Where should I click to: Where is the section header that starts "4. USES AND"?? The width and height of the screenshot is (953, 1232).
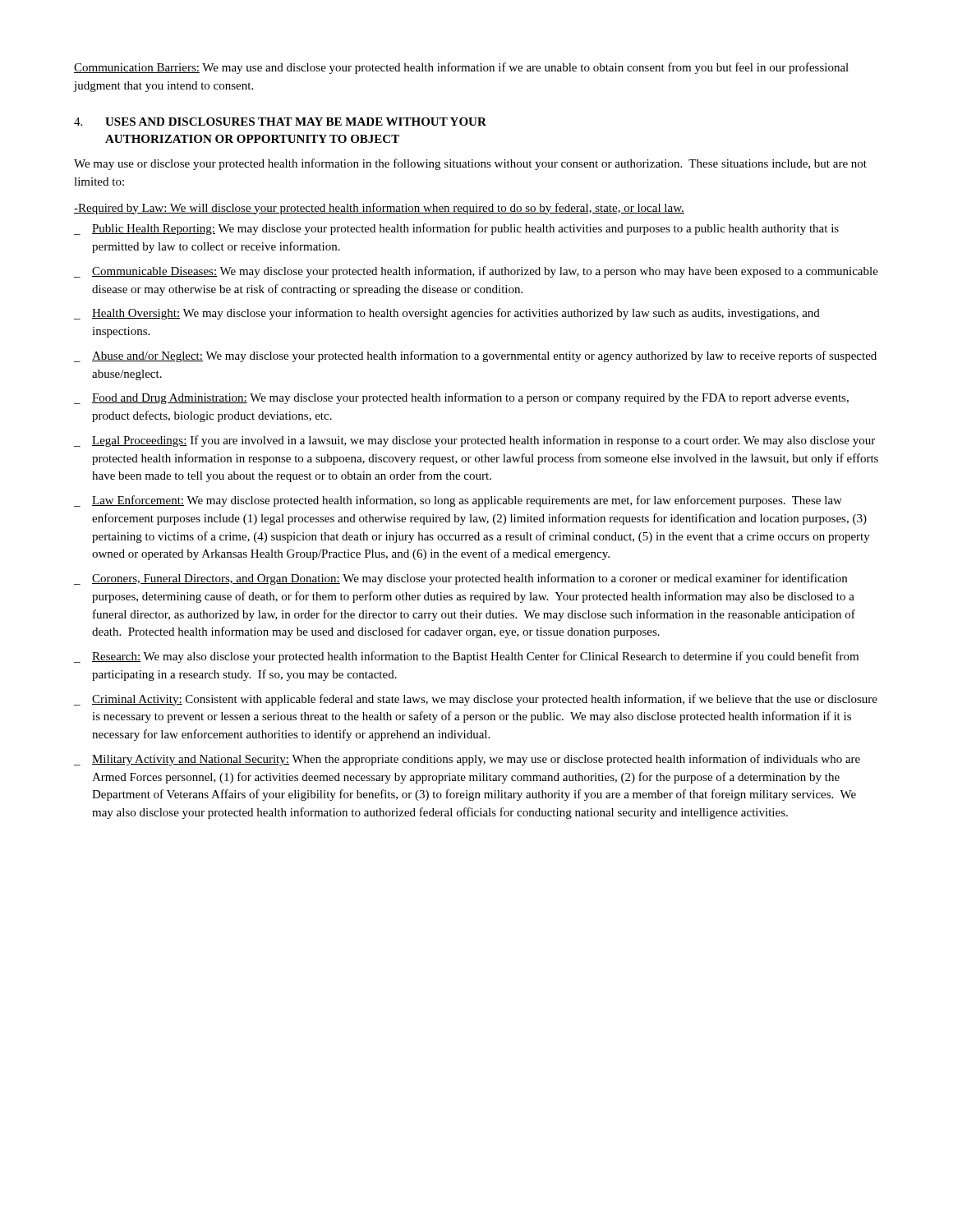click(476, 131)
